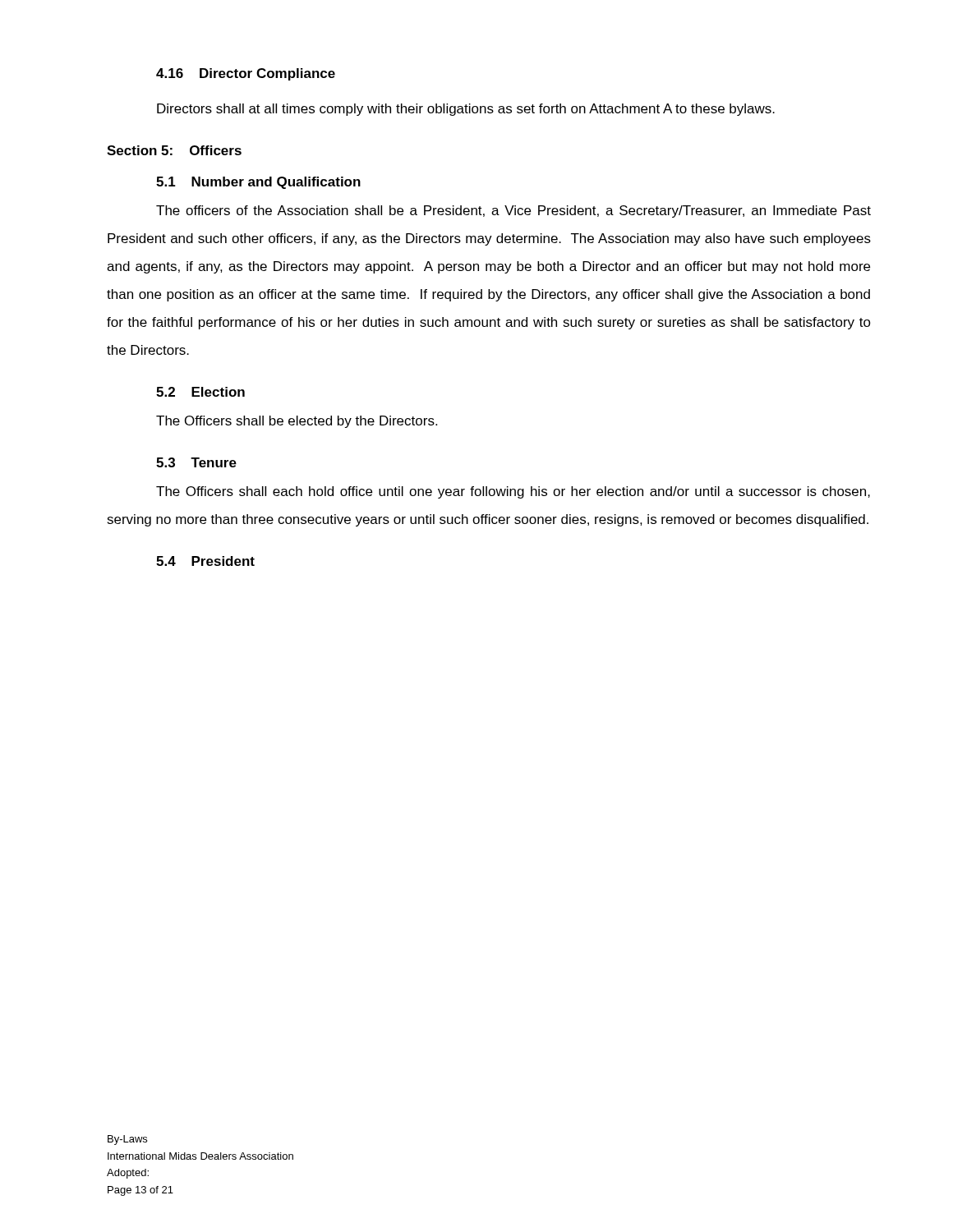
Task: Select the text block starting "The Officers shall each hold"
Action: click(x=489, y=506)
